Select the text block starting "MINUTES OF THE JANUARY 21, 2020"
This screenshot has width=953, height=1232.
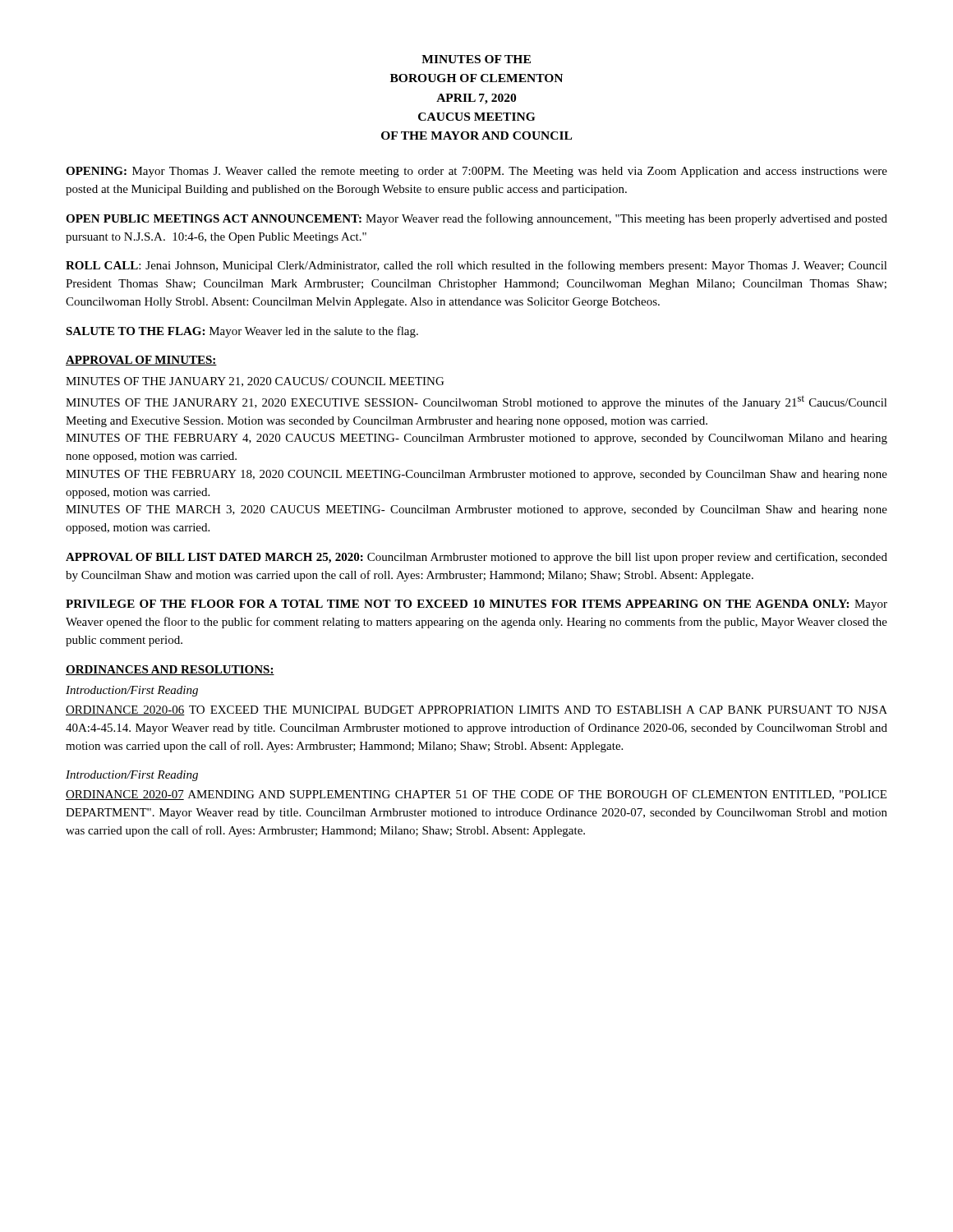[255, 382]
